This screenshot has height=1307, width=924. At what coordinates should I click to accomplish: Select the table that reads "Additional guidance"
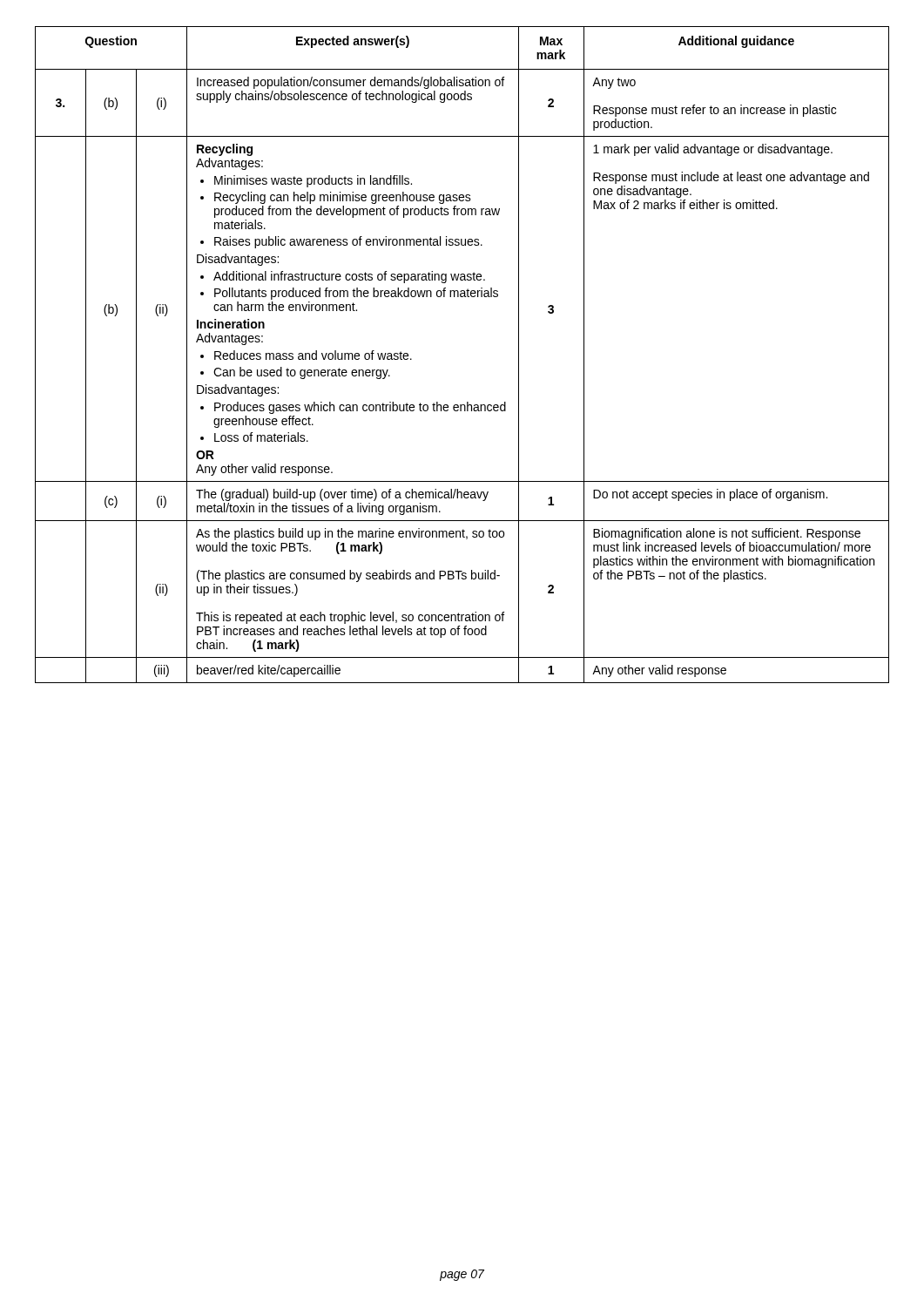(462, 355)
